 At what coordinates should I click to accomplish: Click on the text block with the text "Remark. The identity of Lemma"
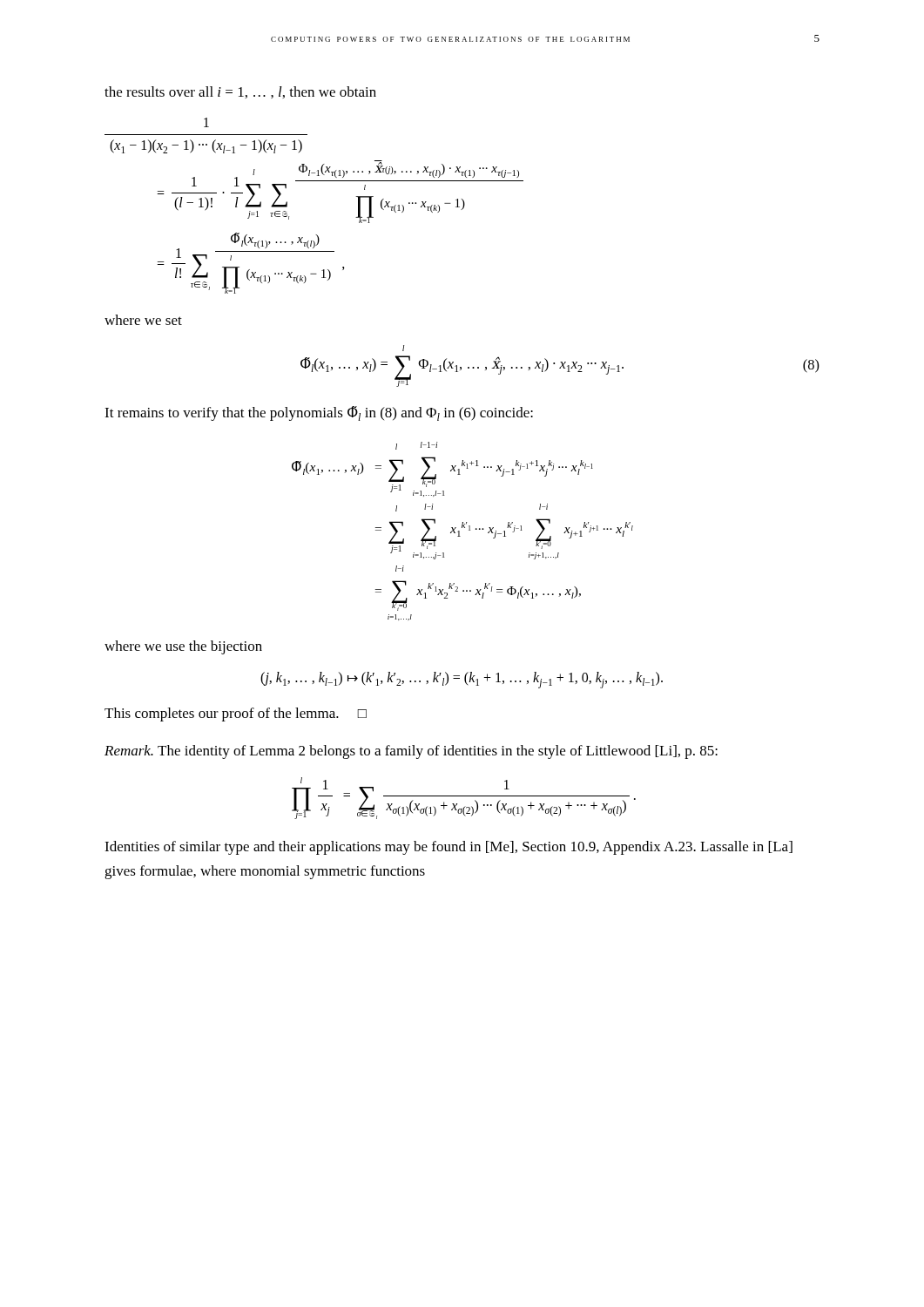(x=412, y=751)
